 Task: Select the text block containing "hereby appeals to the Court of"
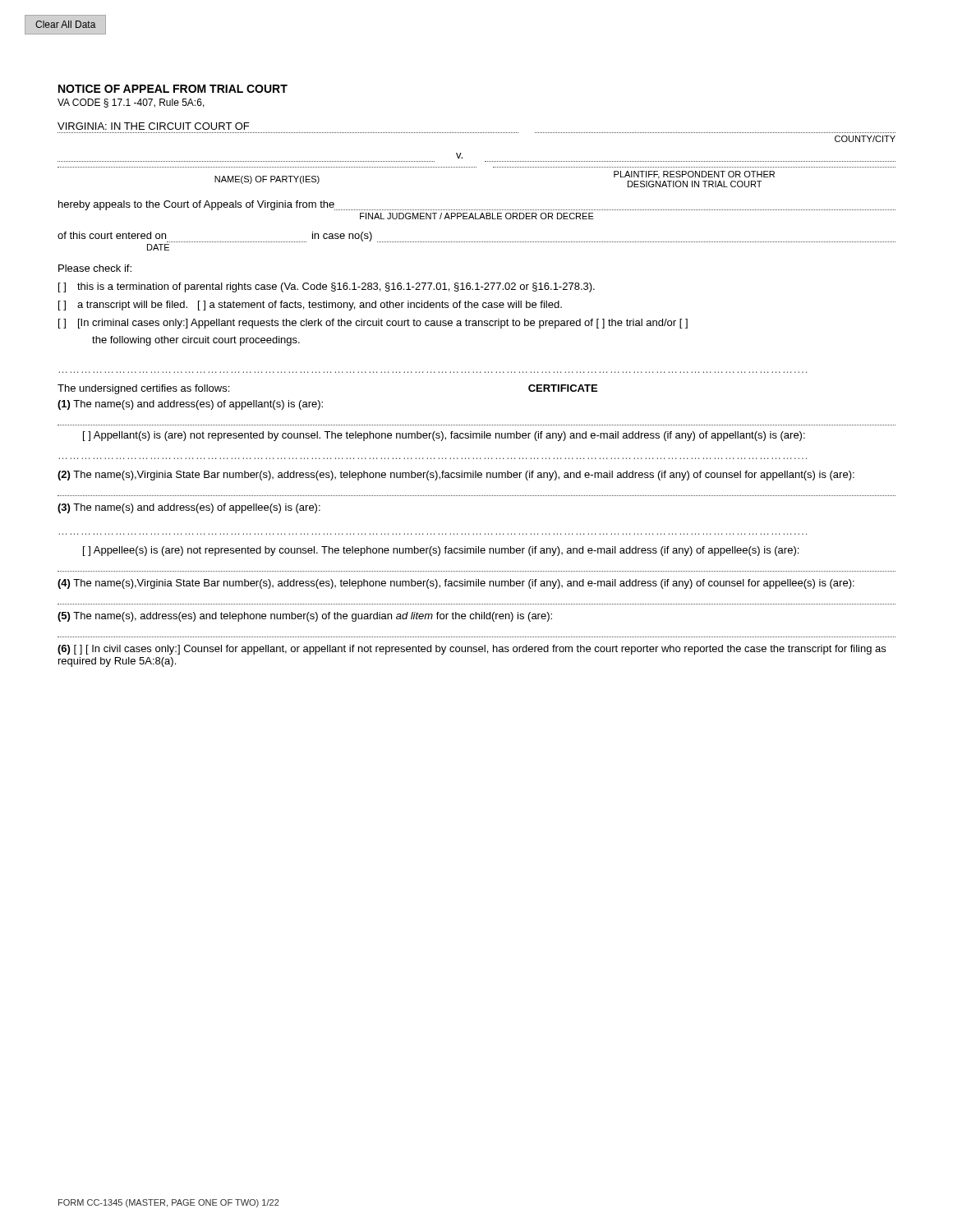coord(476,209)
